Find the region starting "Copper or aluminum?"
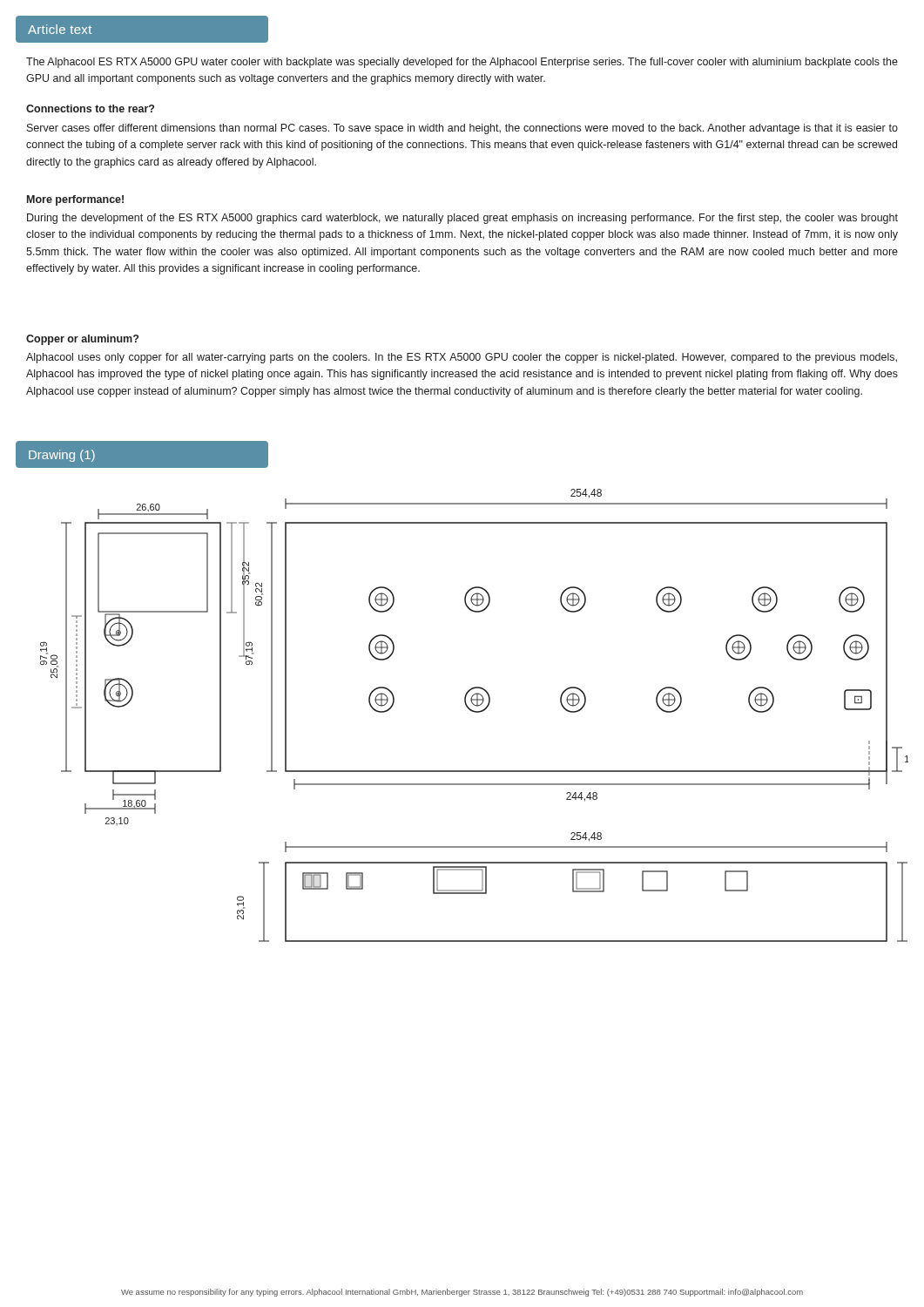This screenshot has width=924, height=1307. 82,340
